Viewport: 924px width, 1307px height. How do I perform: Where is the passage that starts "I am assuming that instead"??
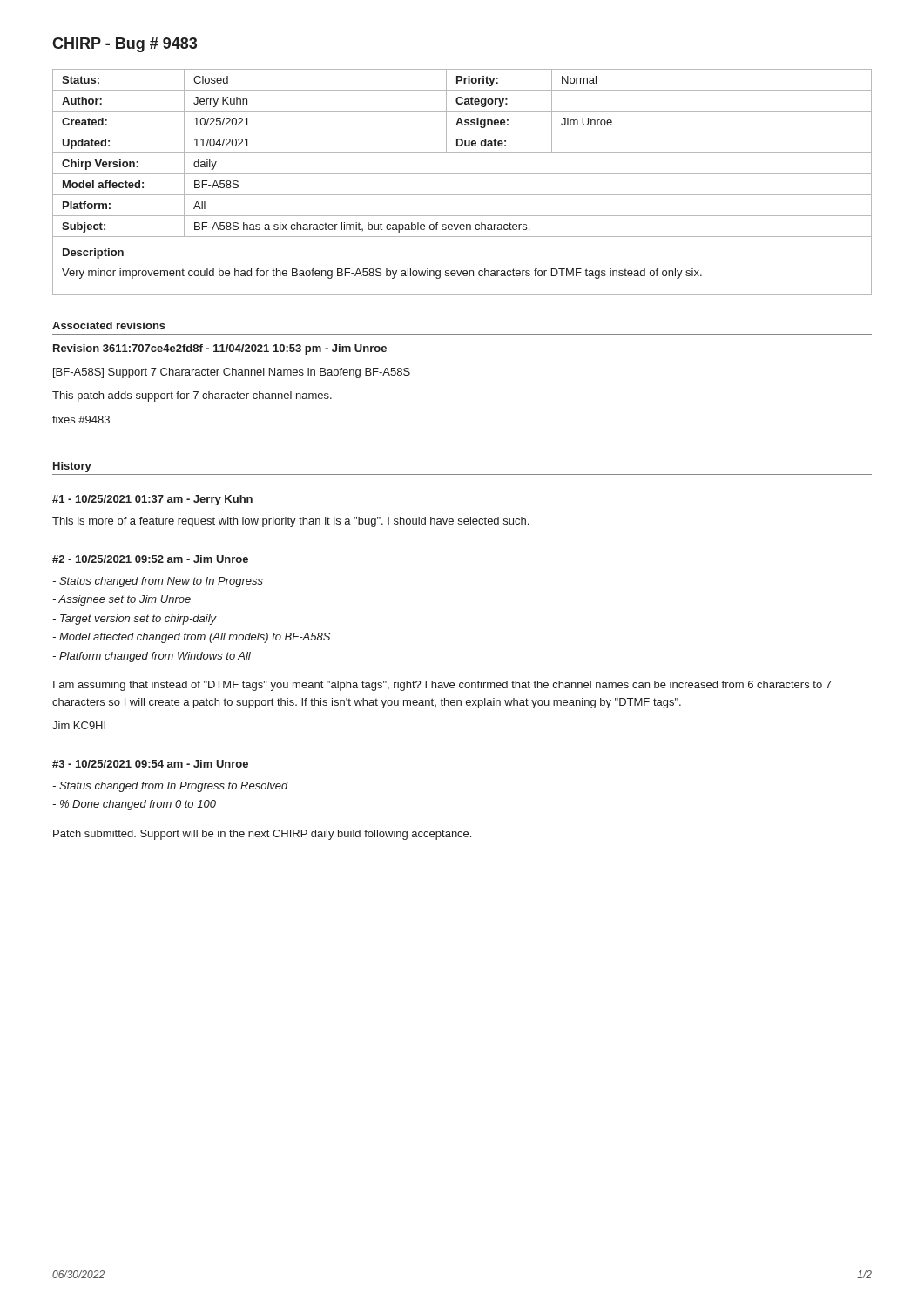click(x=442, y=693)
